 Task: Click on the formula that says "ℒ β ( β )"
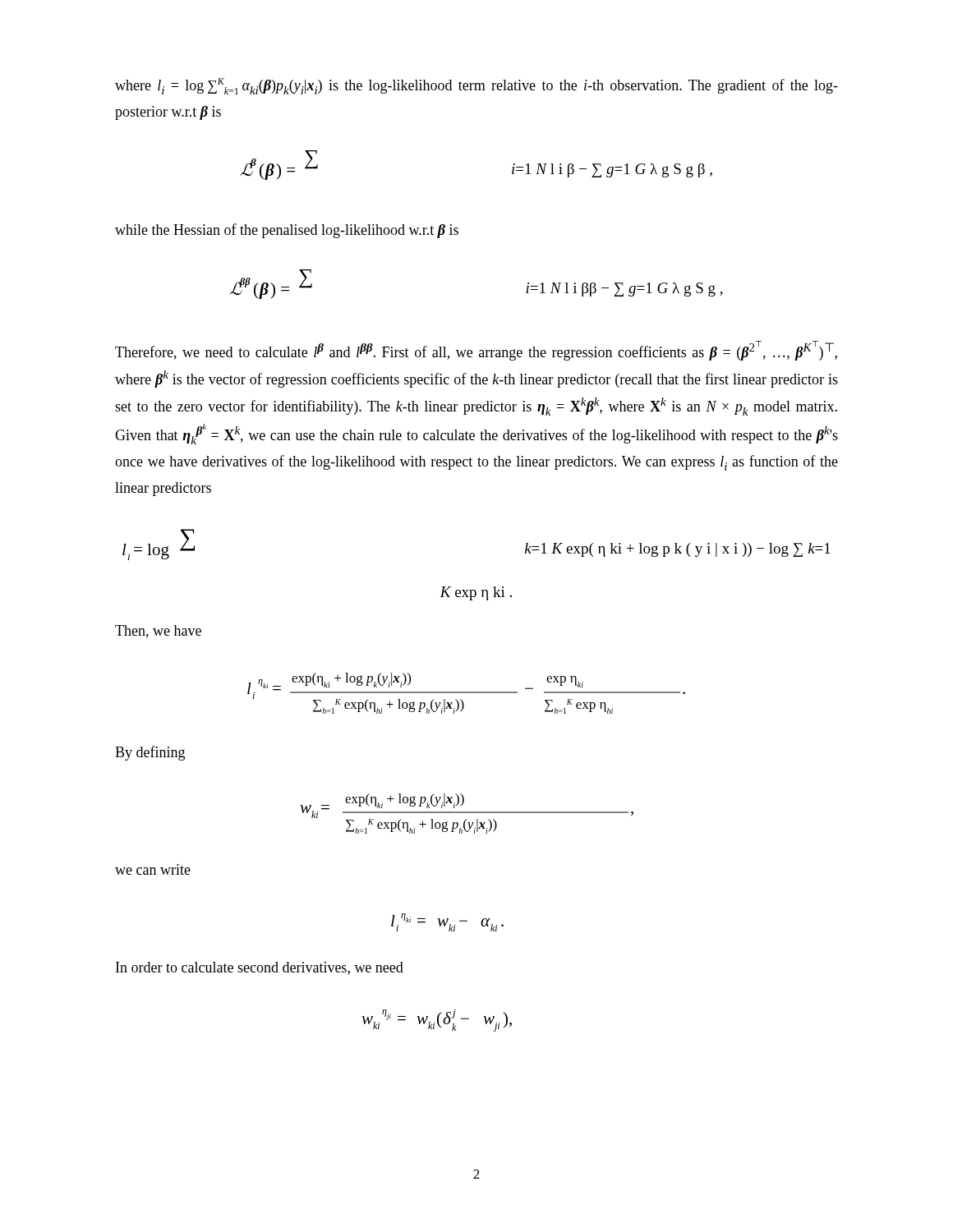pyautogui.click(x=278, y=165)
